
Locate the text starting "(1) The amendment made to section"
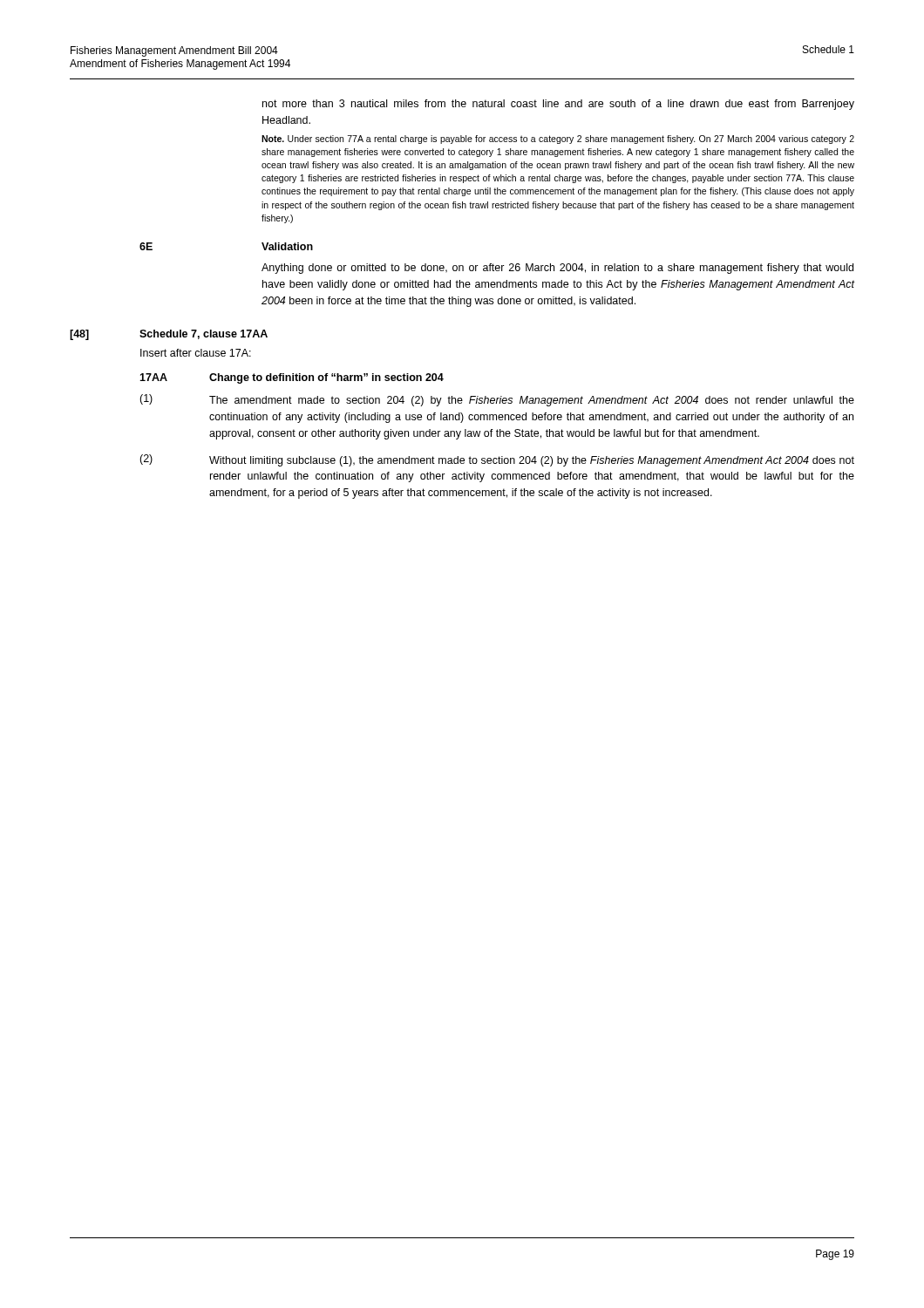tap(497, 417)
